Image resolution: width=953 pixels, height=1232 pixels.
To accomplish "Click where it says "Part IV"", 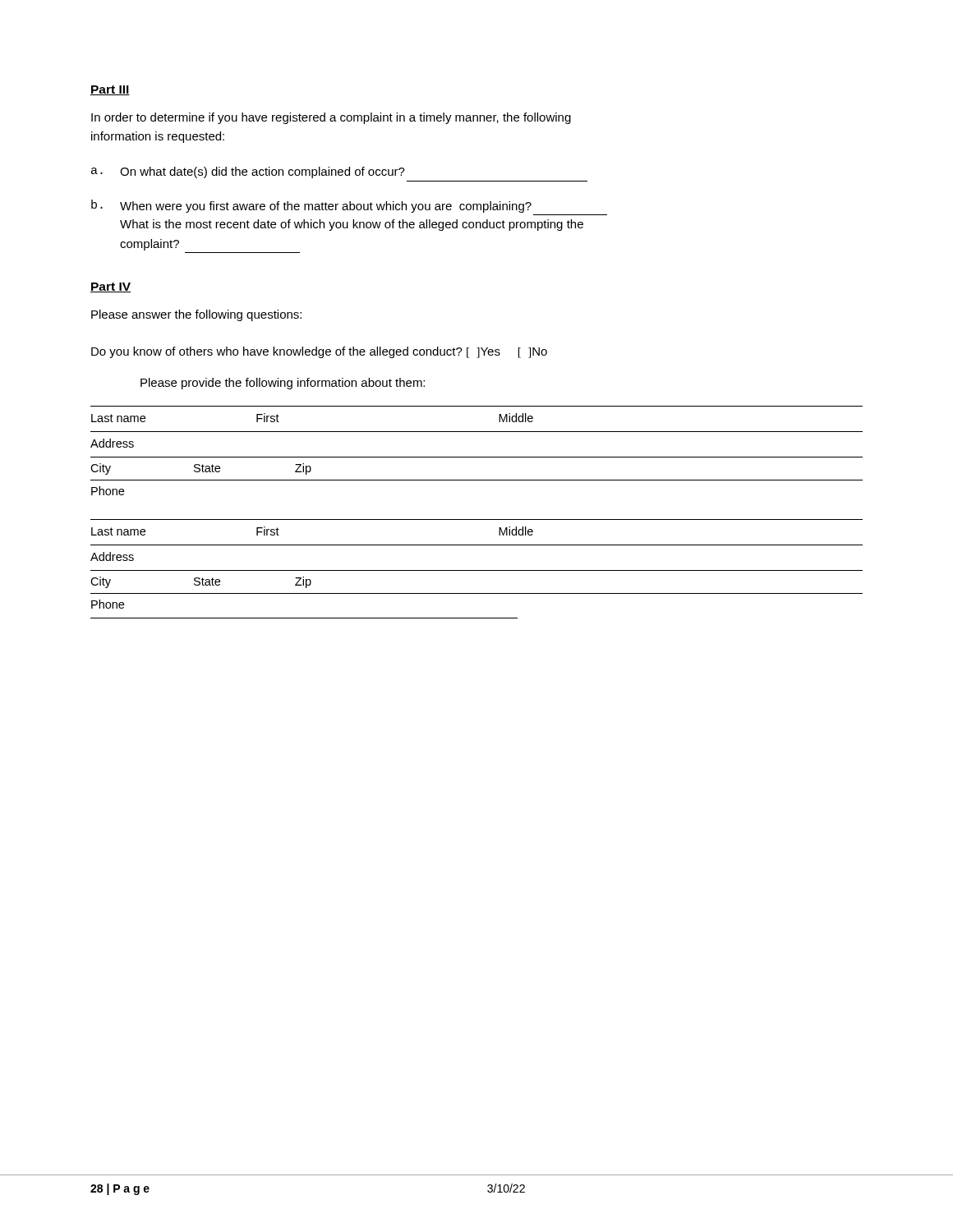I will (111, 286).
